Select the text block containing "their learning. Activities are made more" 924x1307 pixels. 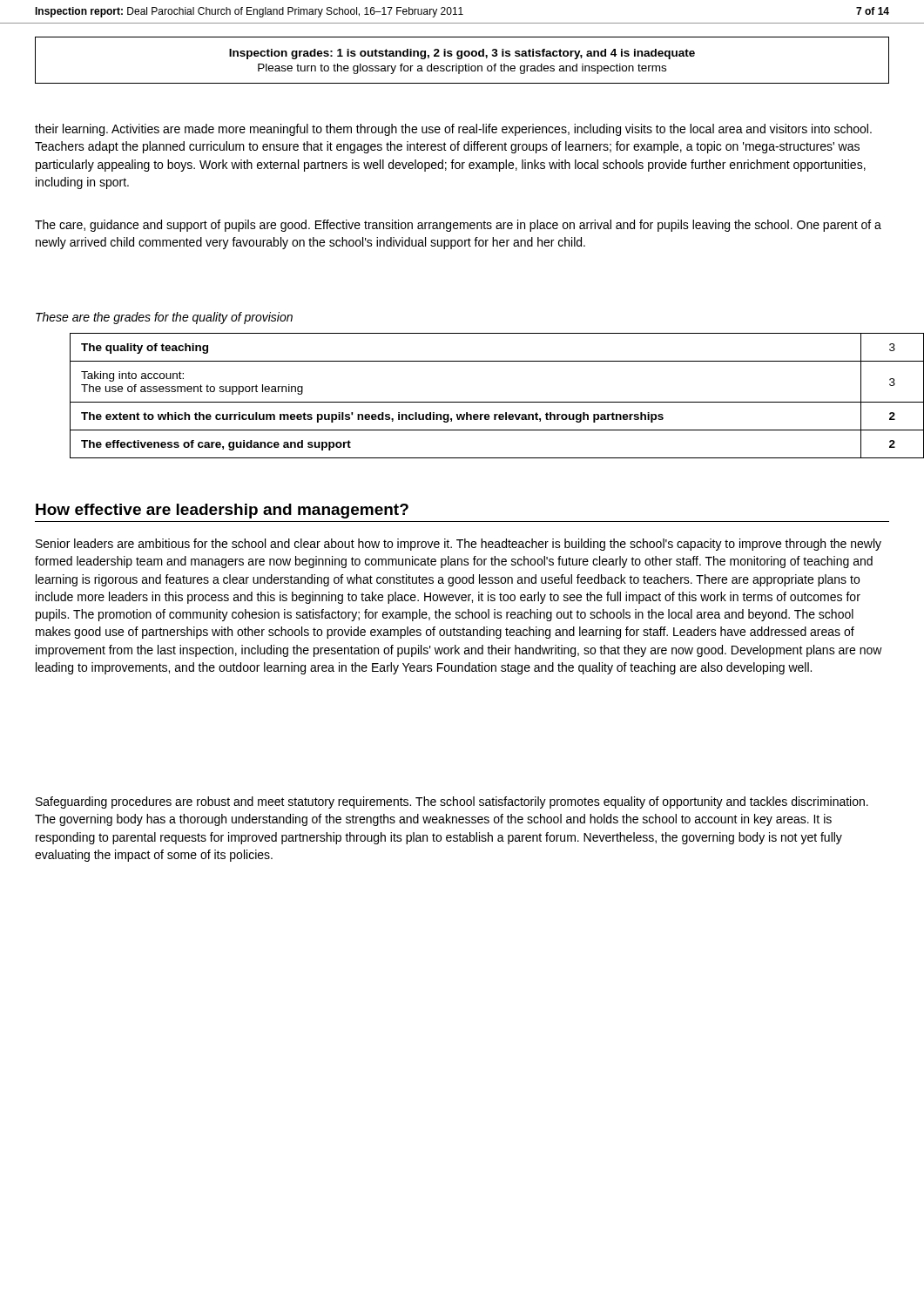(462, 156)
